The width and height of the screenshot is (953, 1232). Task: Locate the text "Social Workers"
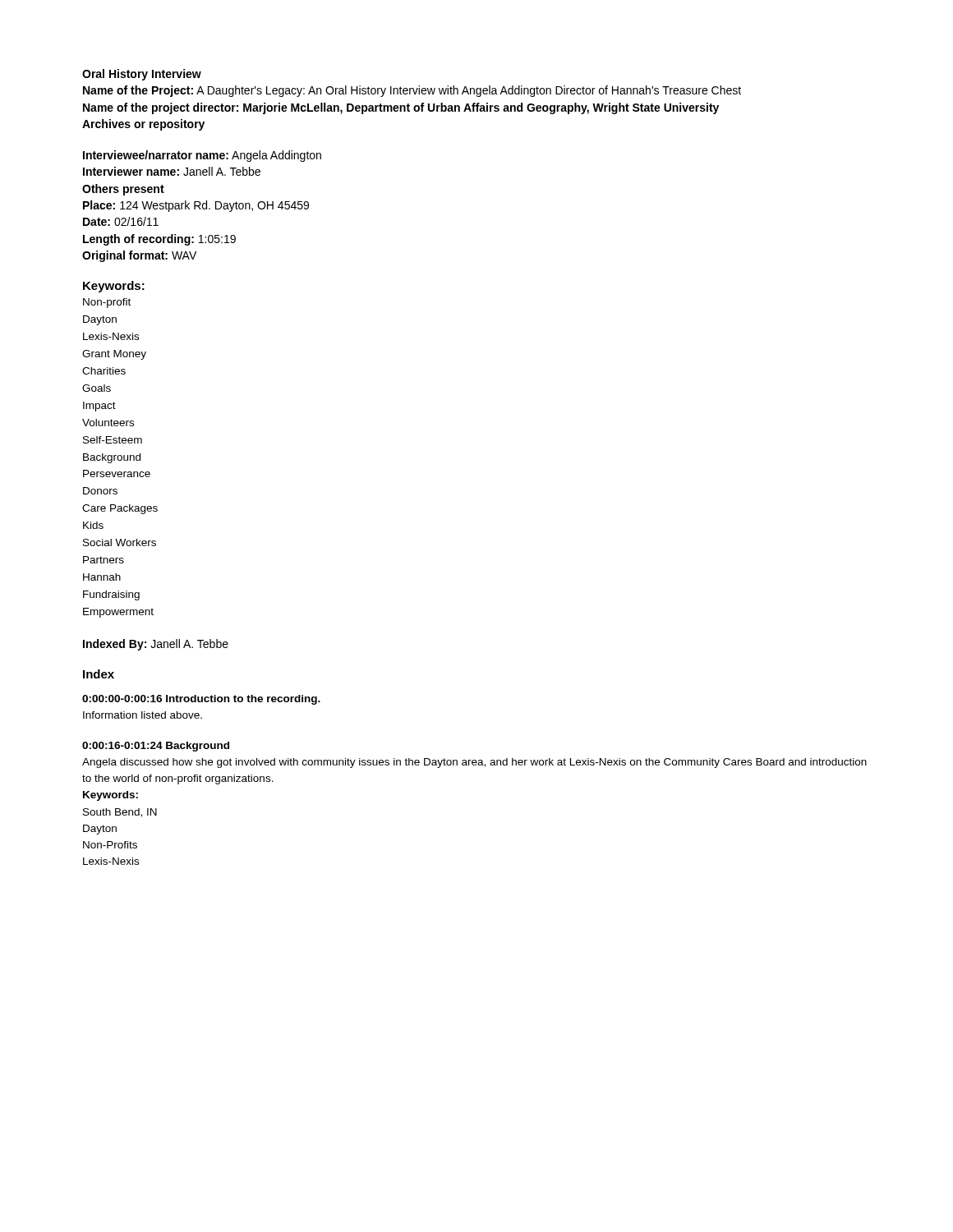pos(119,543)
